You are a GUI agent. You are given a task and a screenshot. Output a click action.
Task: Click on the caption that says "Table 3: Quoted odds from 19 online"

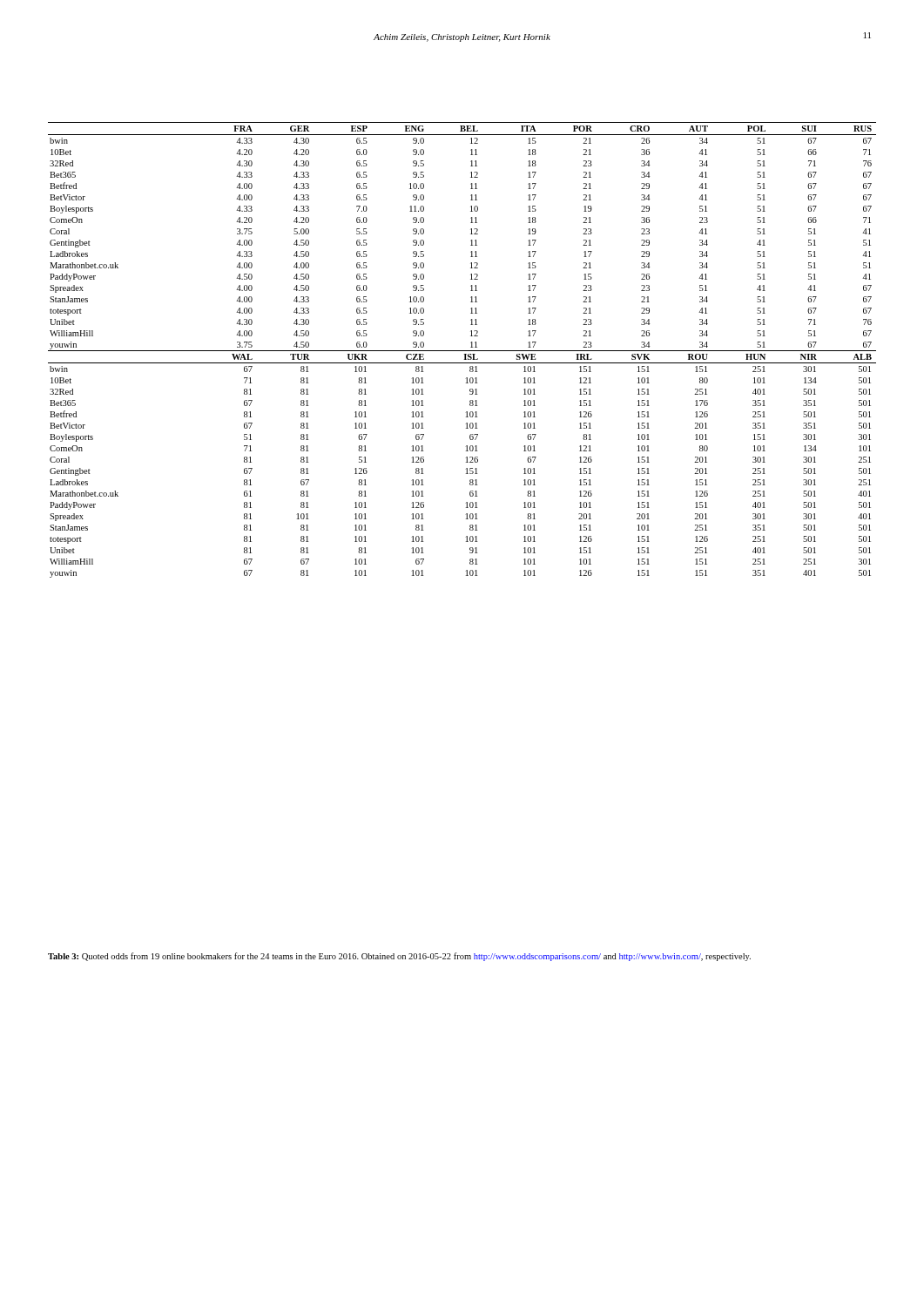(x=400, y=956)
